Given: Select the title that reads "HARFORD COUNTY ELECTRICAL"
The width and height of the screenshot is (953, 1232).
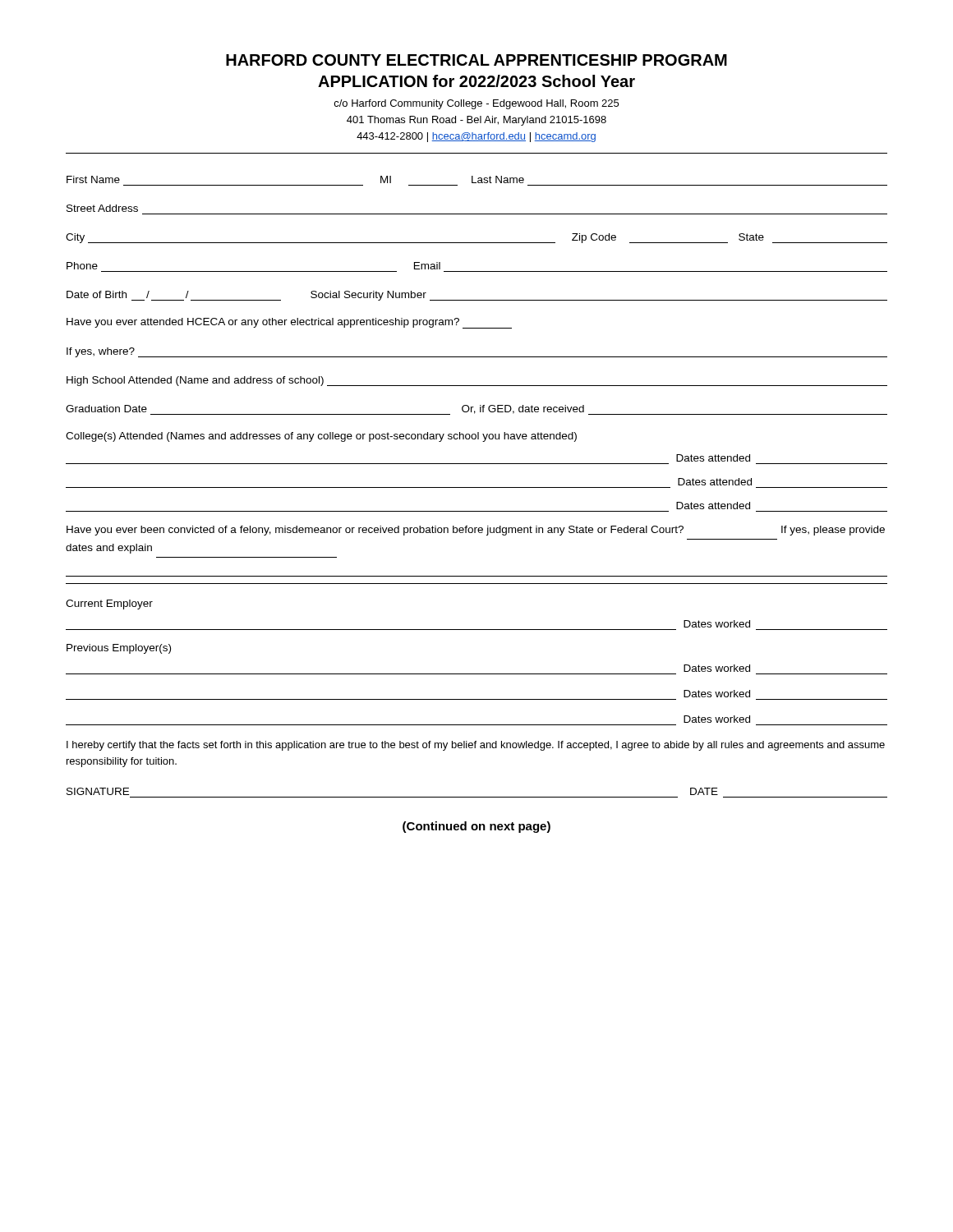Looking at the screenshot, I should point(476,71).
